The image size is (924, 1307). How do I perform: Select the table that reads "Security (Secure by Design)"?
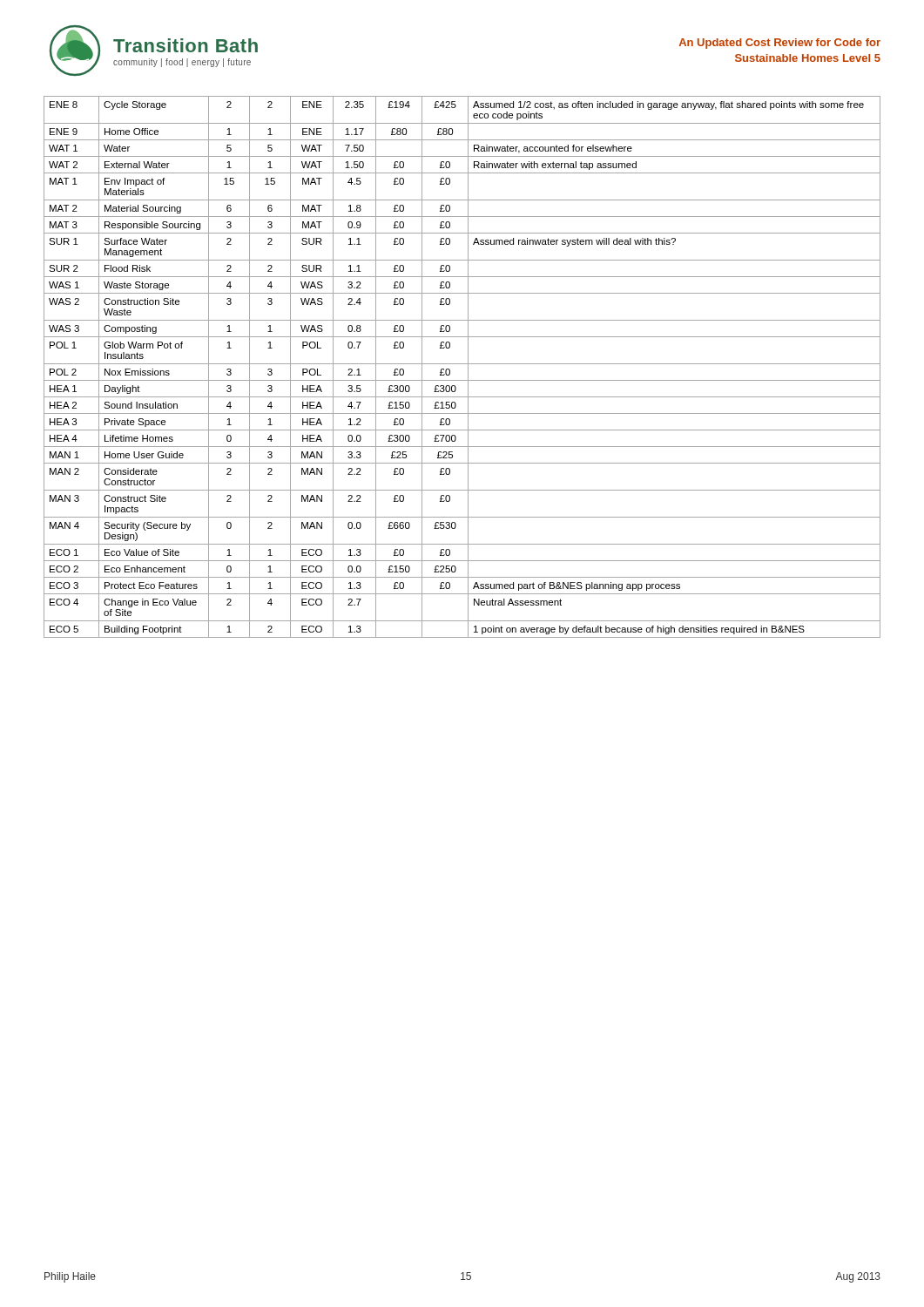[462, 367]
